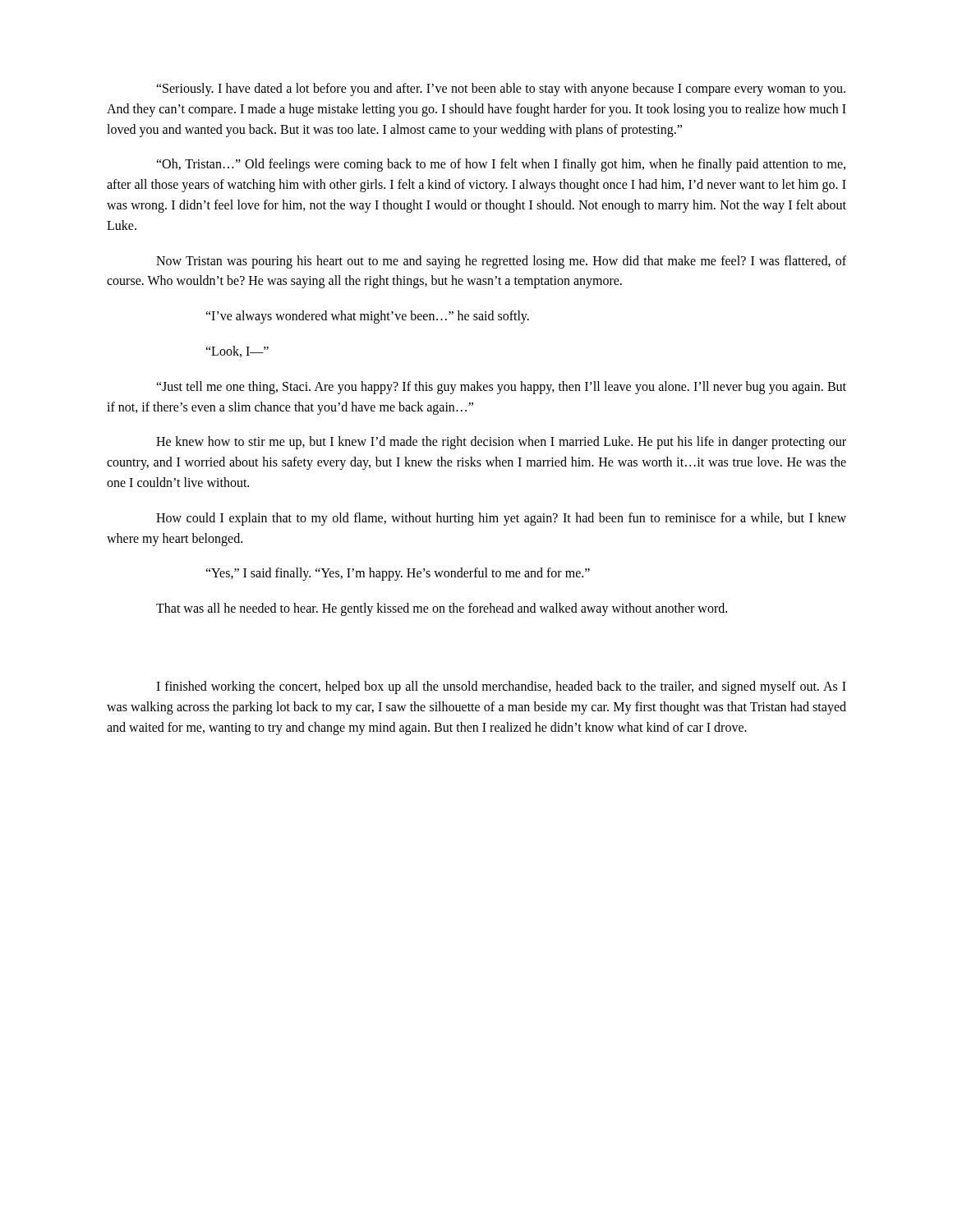Screen dimensions: 1232x953
Task: Click on the passage starting "“I’ve always wondered what"
Action: 476,317
